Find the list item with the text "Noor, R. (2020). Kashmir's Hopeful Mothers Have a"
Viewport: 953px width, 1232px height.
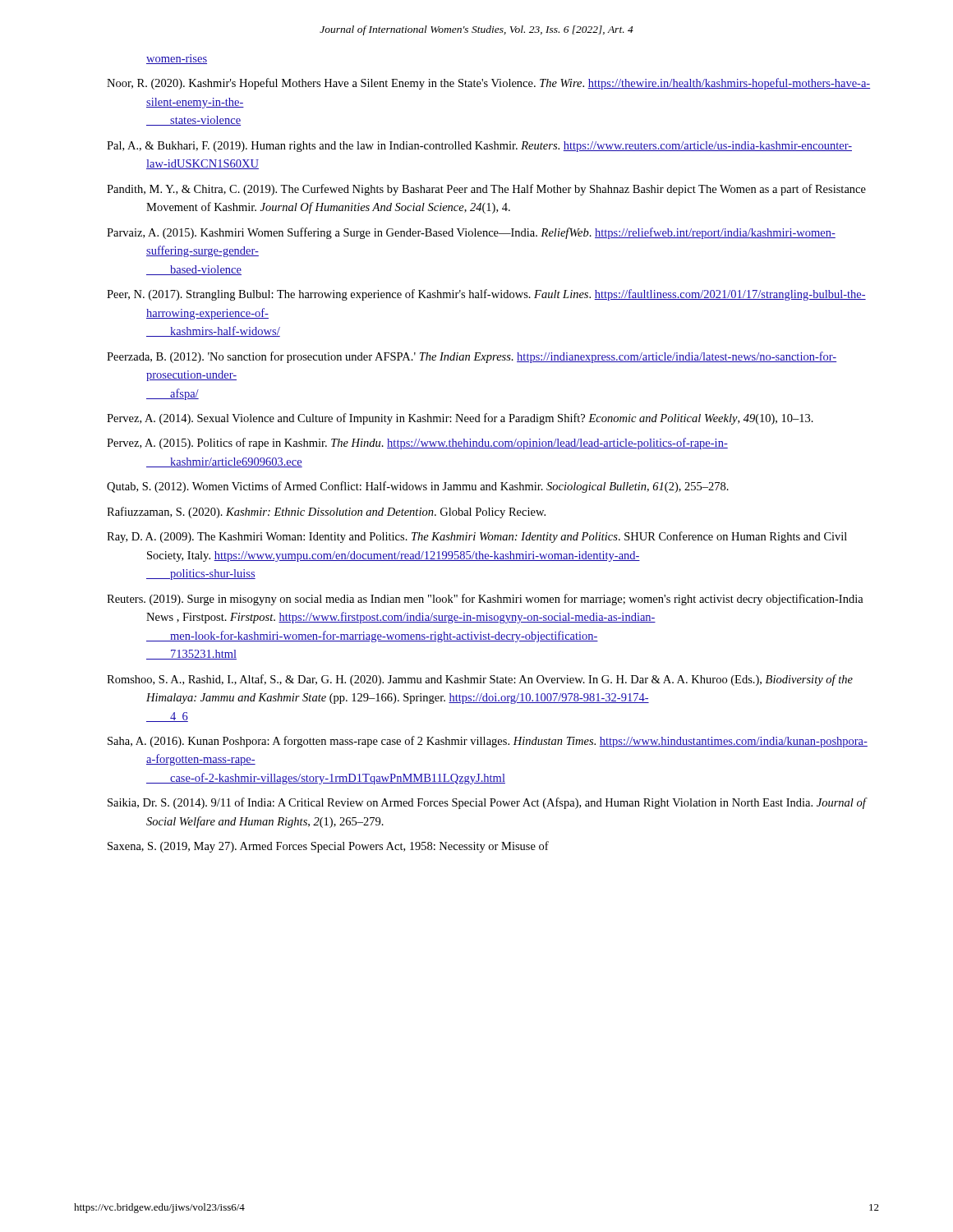pos(488,84)
